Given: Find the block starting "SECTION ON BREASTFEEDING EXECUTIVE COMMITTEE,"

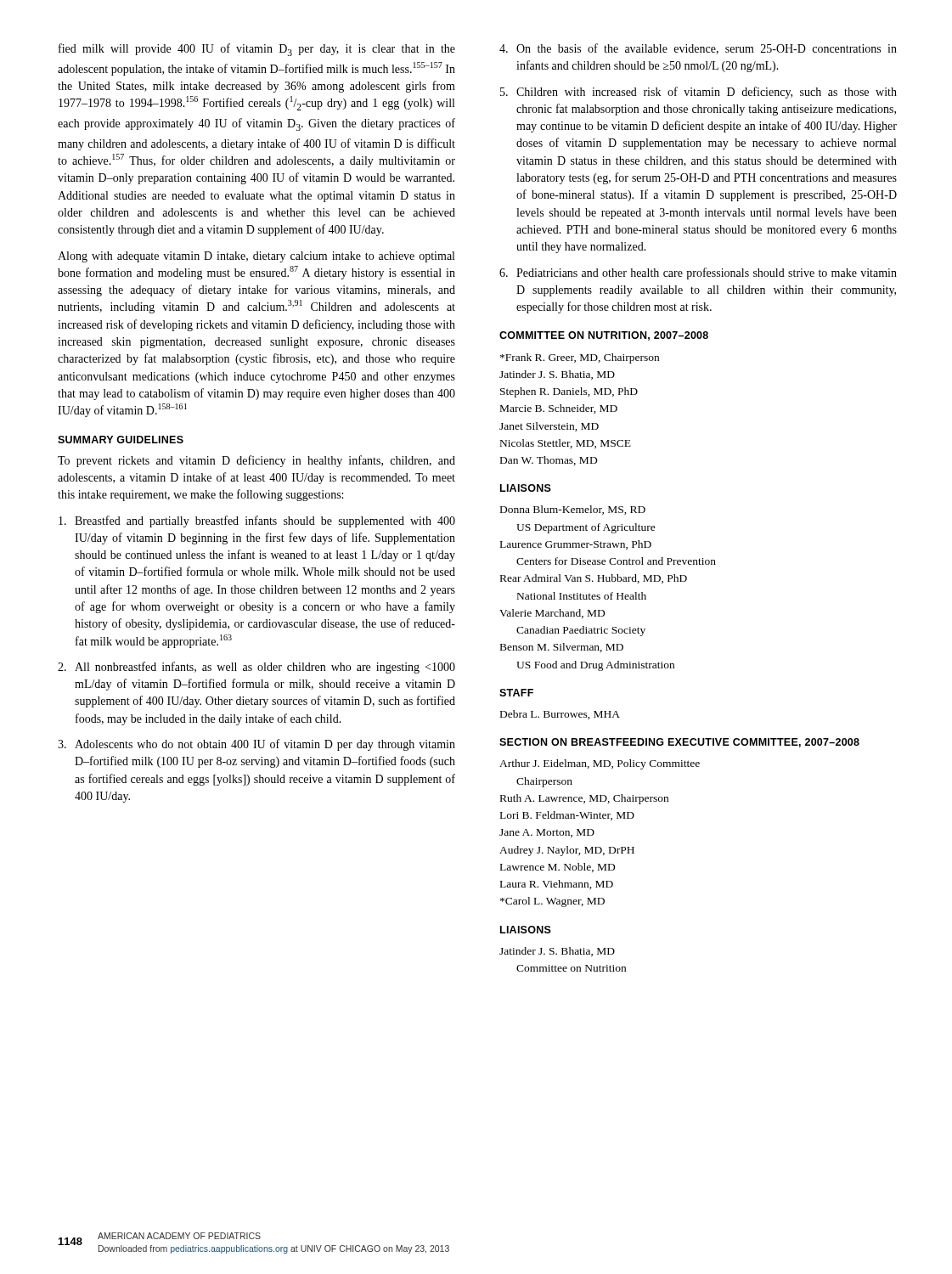Looking at the screenshot, I should 698,743.
